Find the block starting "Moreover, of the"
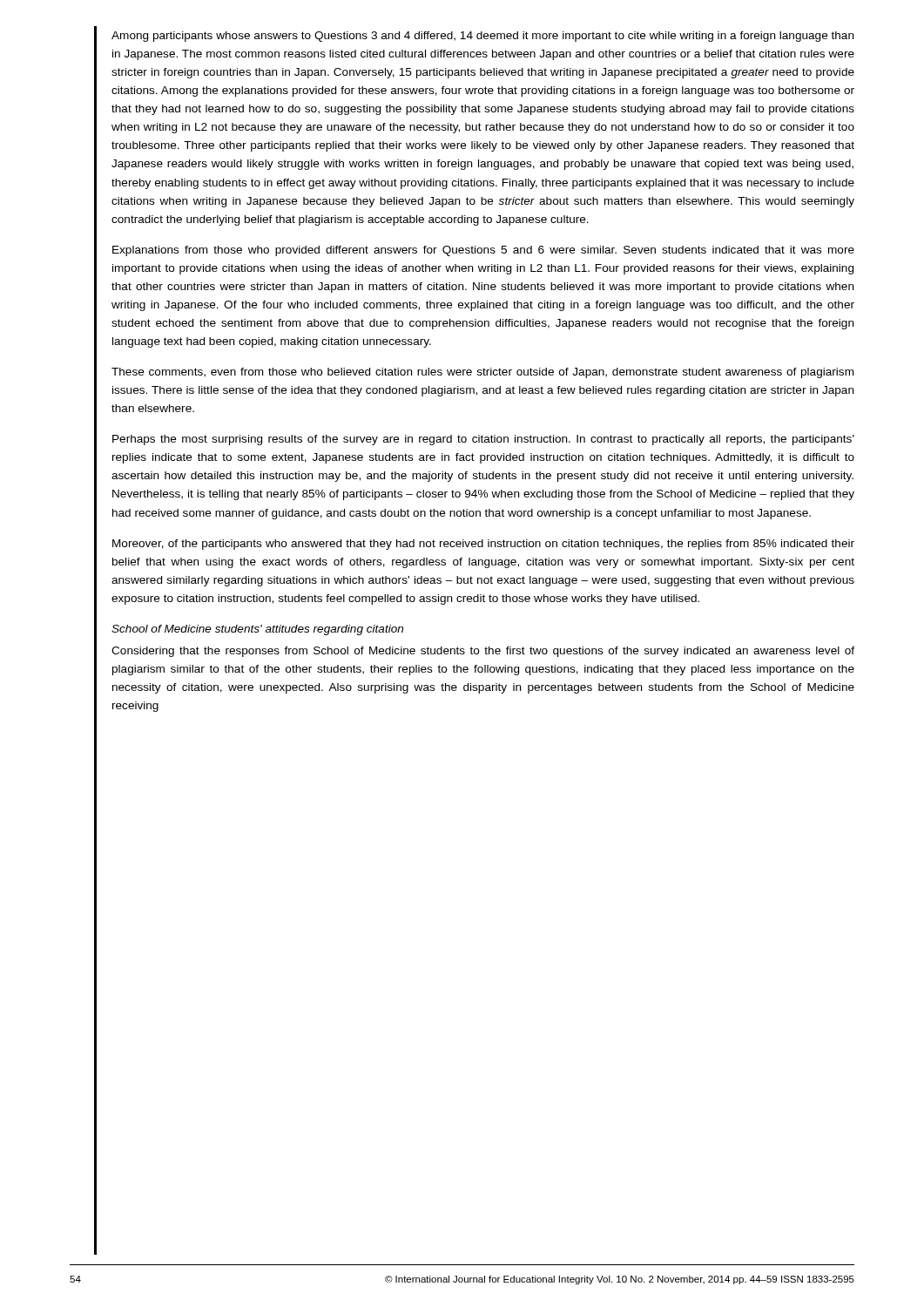 [483, 570]
